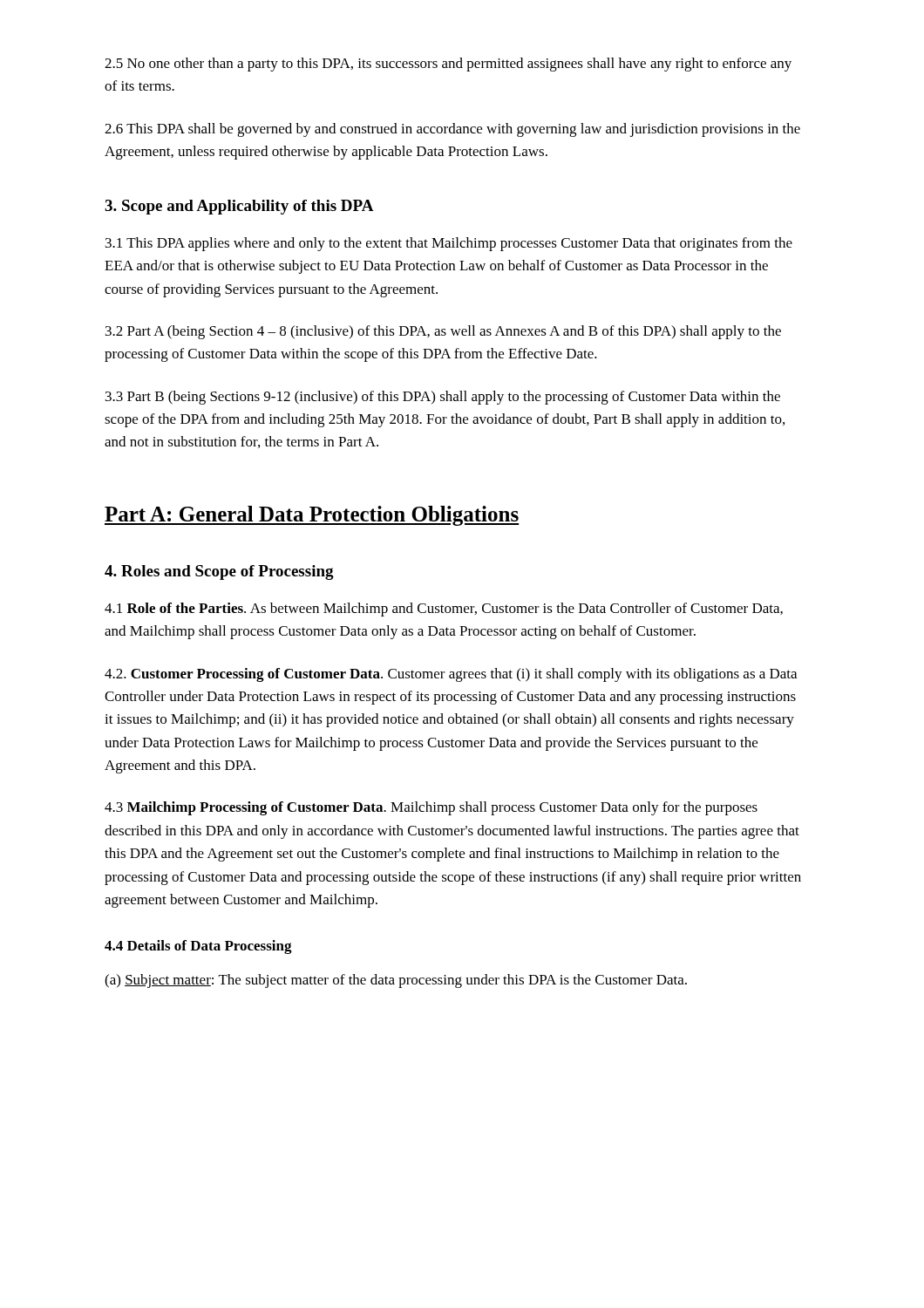The height and width of the screenshot is (1308, 924).
Task: Navigate to the region starting "6 This DPA shall"
Action: [453, 140]
